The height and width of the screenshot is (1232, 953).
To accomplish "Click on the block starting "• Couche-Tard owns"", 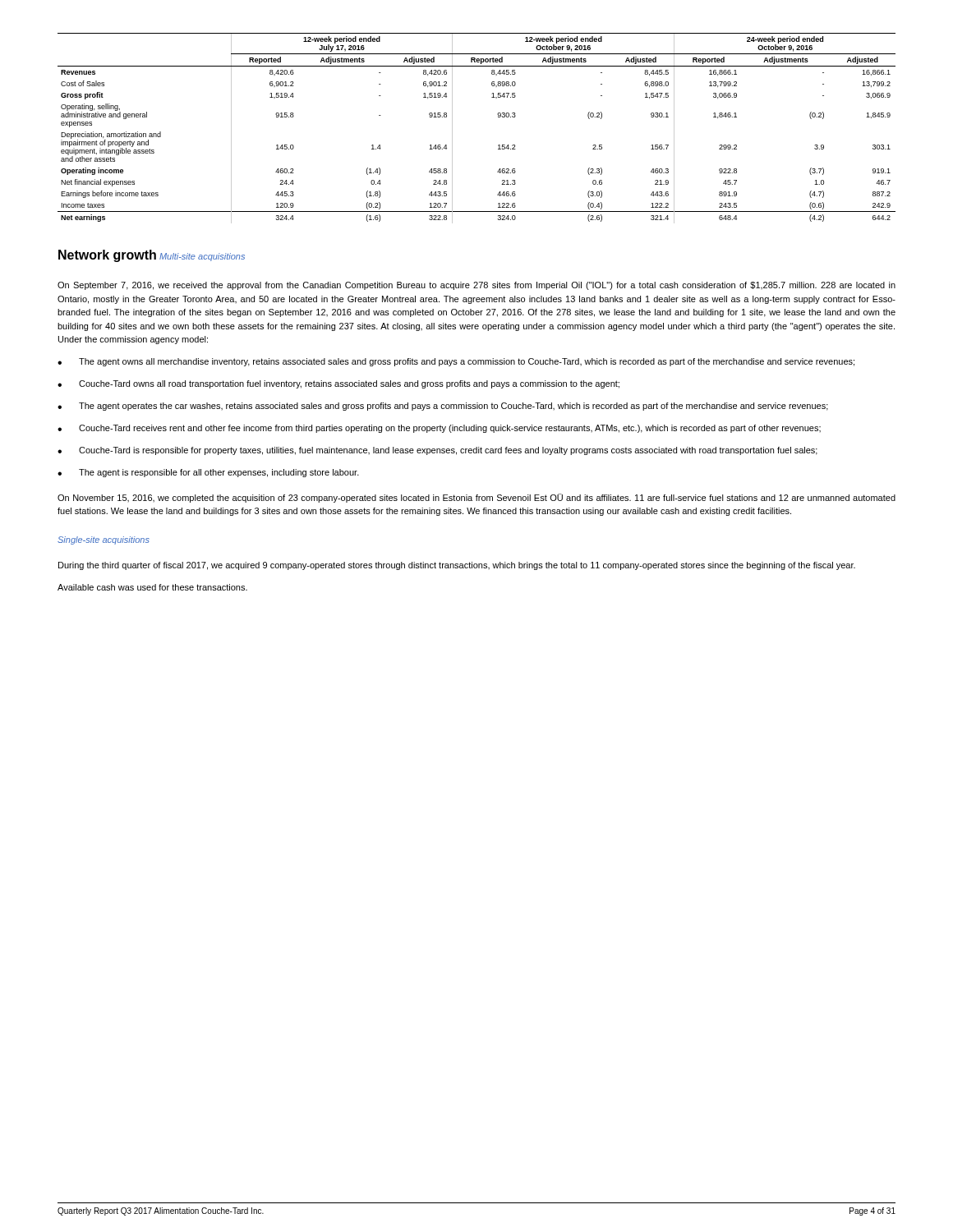I will (x=476, y=385).
